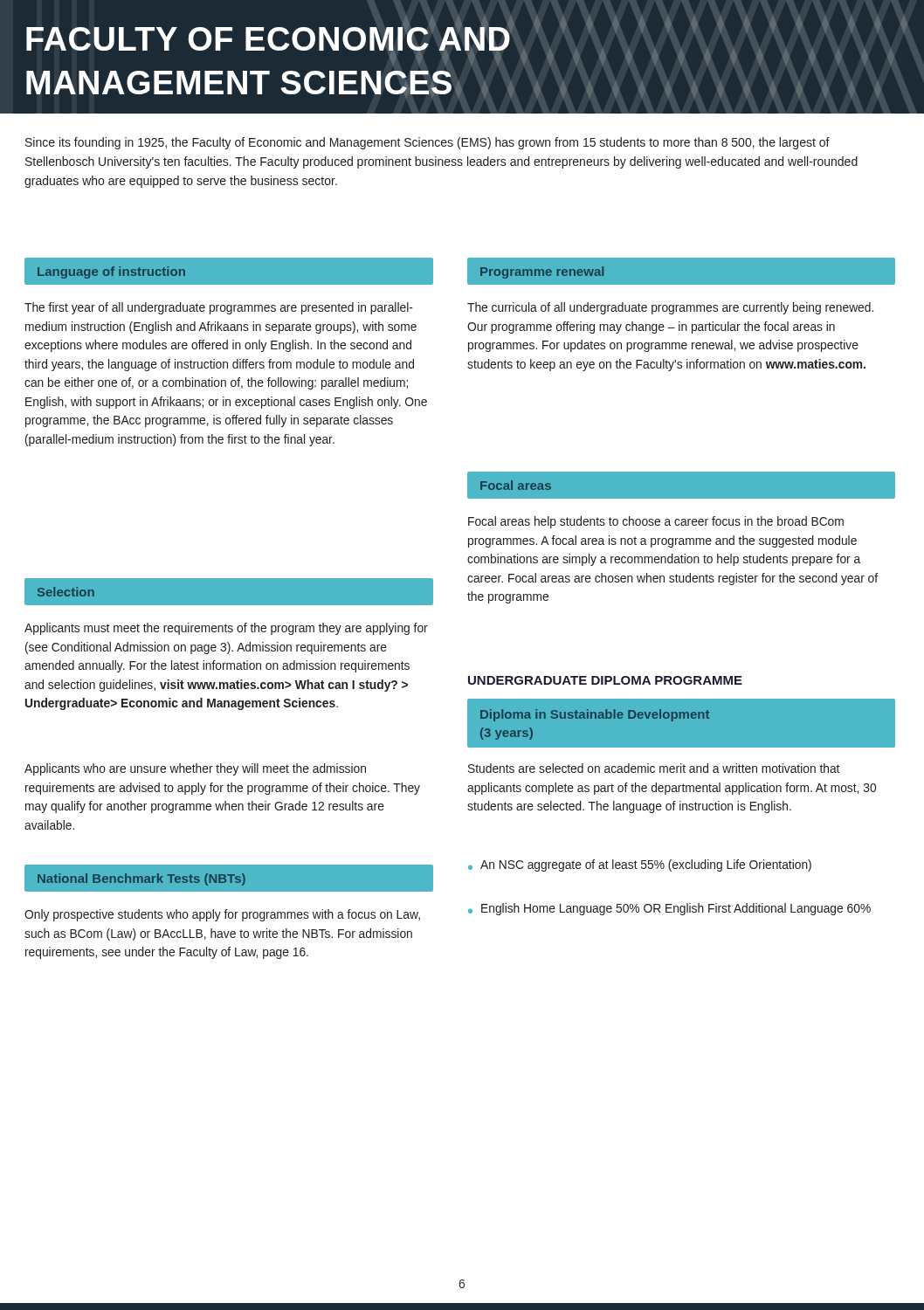Point to the region starting "National Benchmark Tests (NBTs)"

click(x=141, y=878)
